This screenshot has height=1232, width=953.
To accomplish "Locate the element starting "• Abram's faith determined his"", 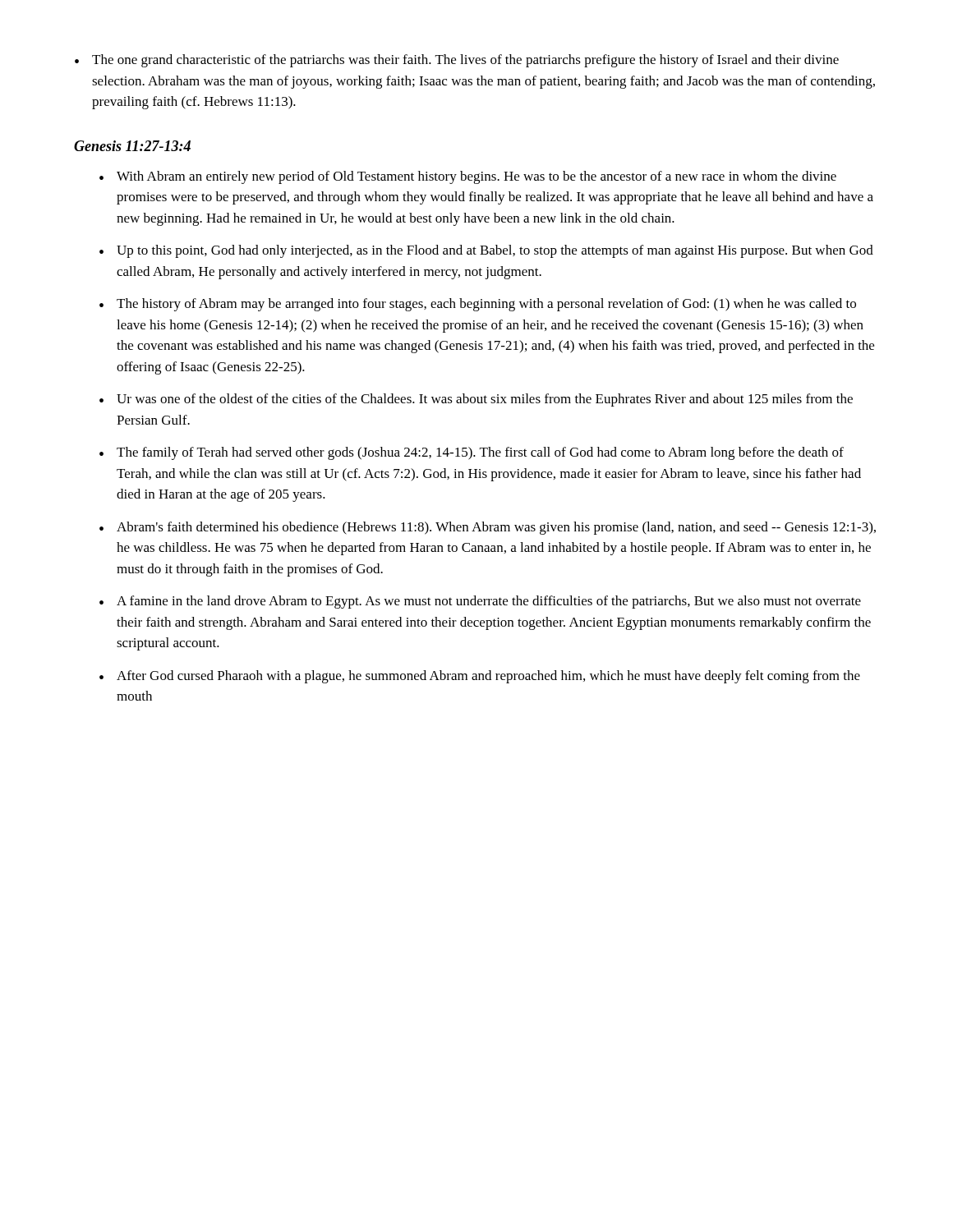I will click(489, 548).
